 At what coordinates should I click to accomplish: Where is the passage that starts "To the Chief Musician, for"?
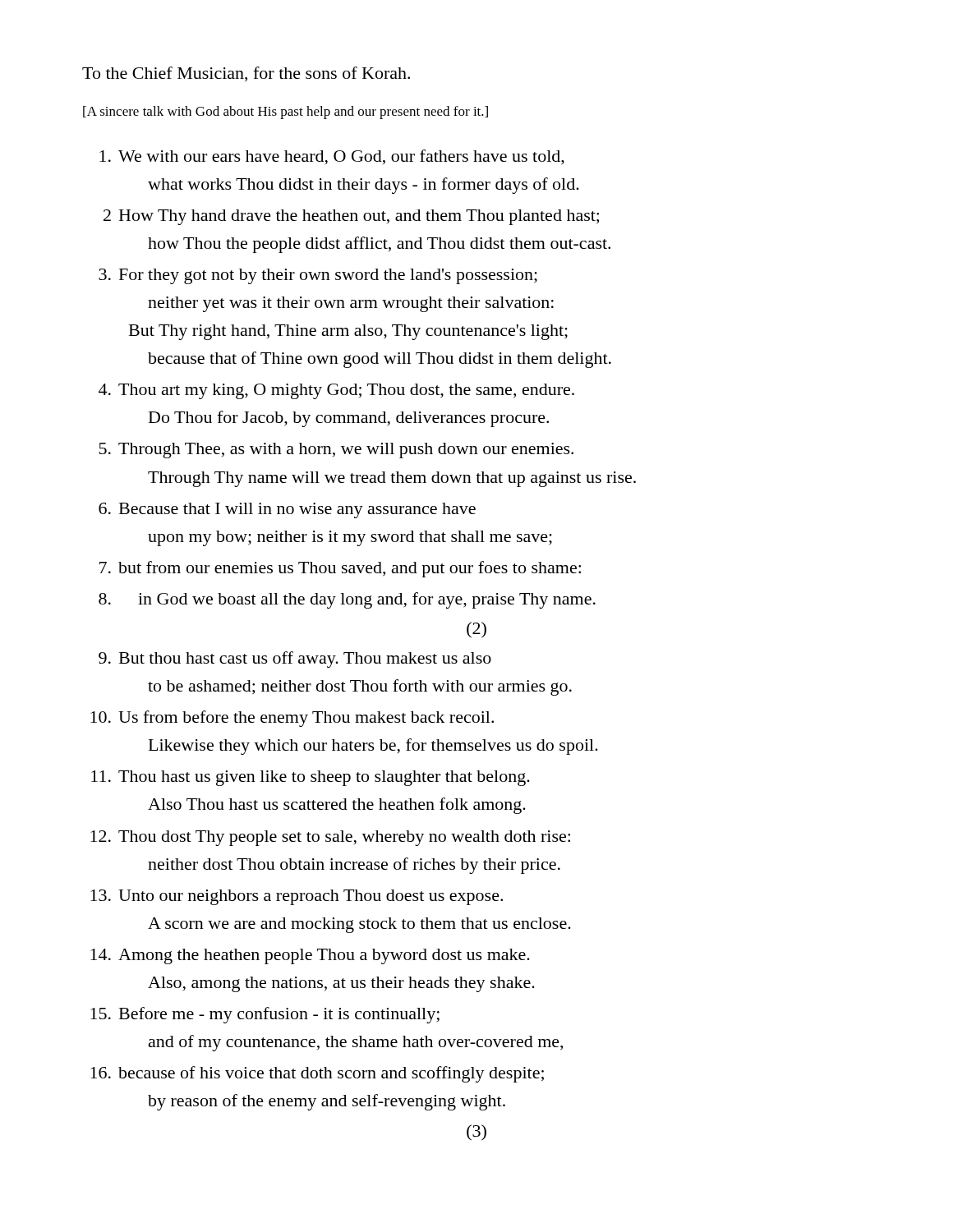coord(247,73)
